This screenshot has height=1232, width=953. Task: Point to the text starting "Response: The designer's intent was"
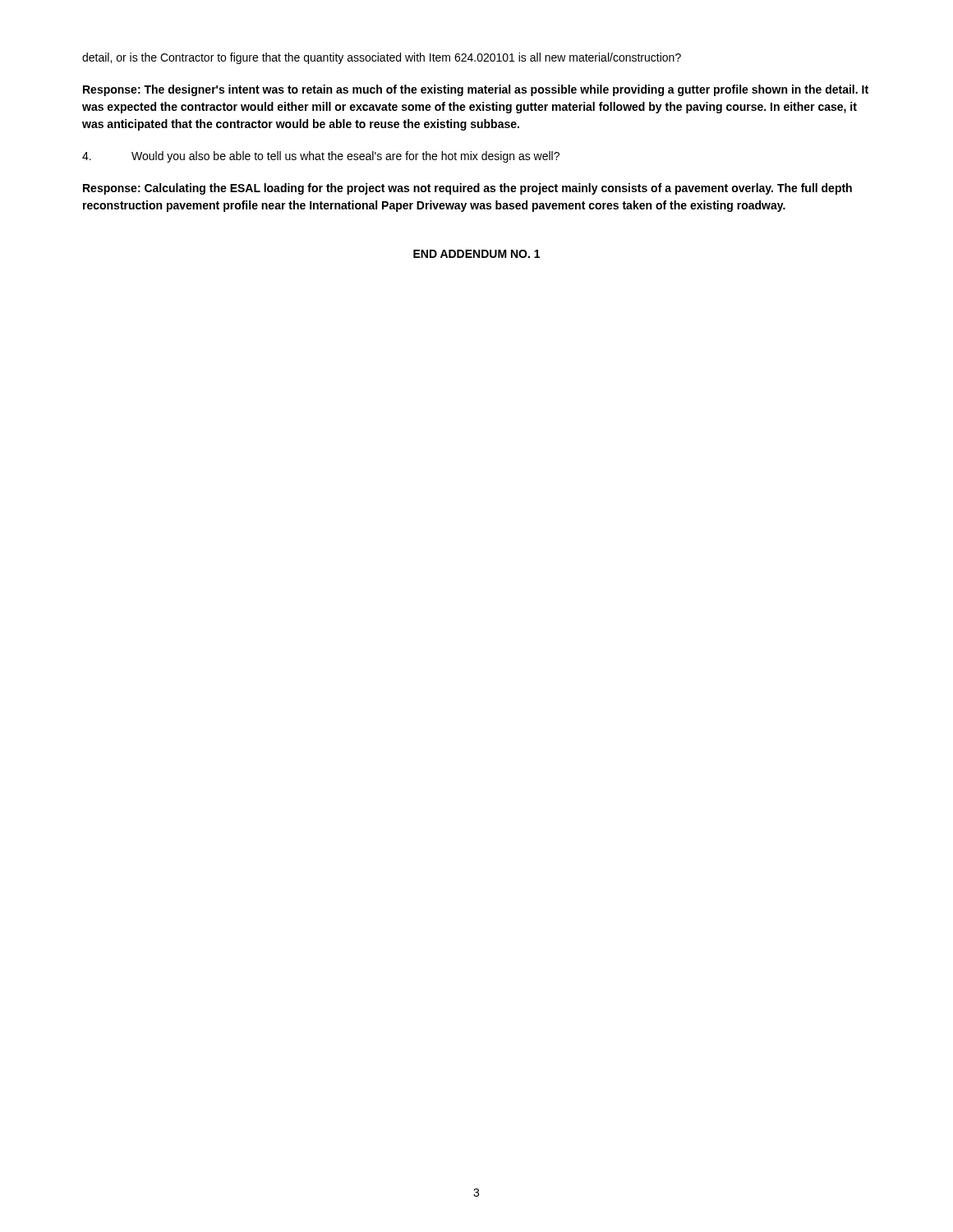pyautogui.click(x=475, y=107)
